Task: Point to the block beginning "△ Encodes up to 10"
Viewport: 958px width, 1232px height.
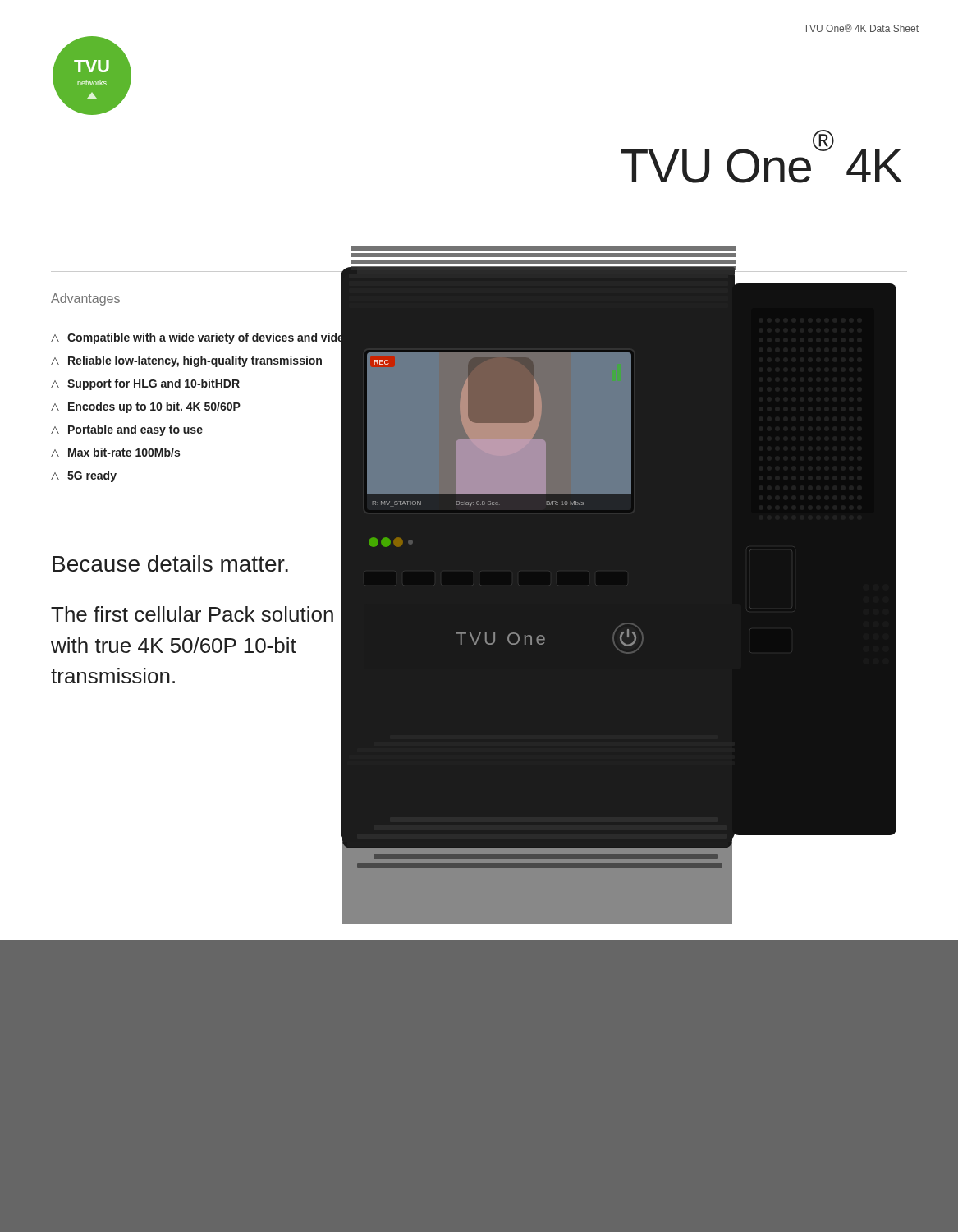Action: (x=146, y=407)
